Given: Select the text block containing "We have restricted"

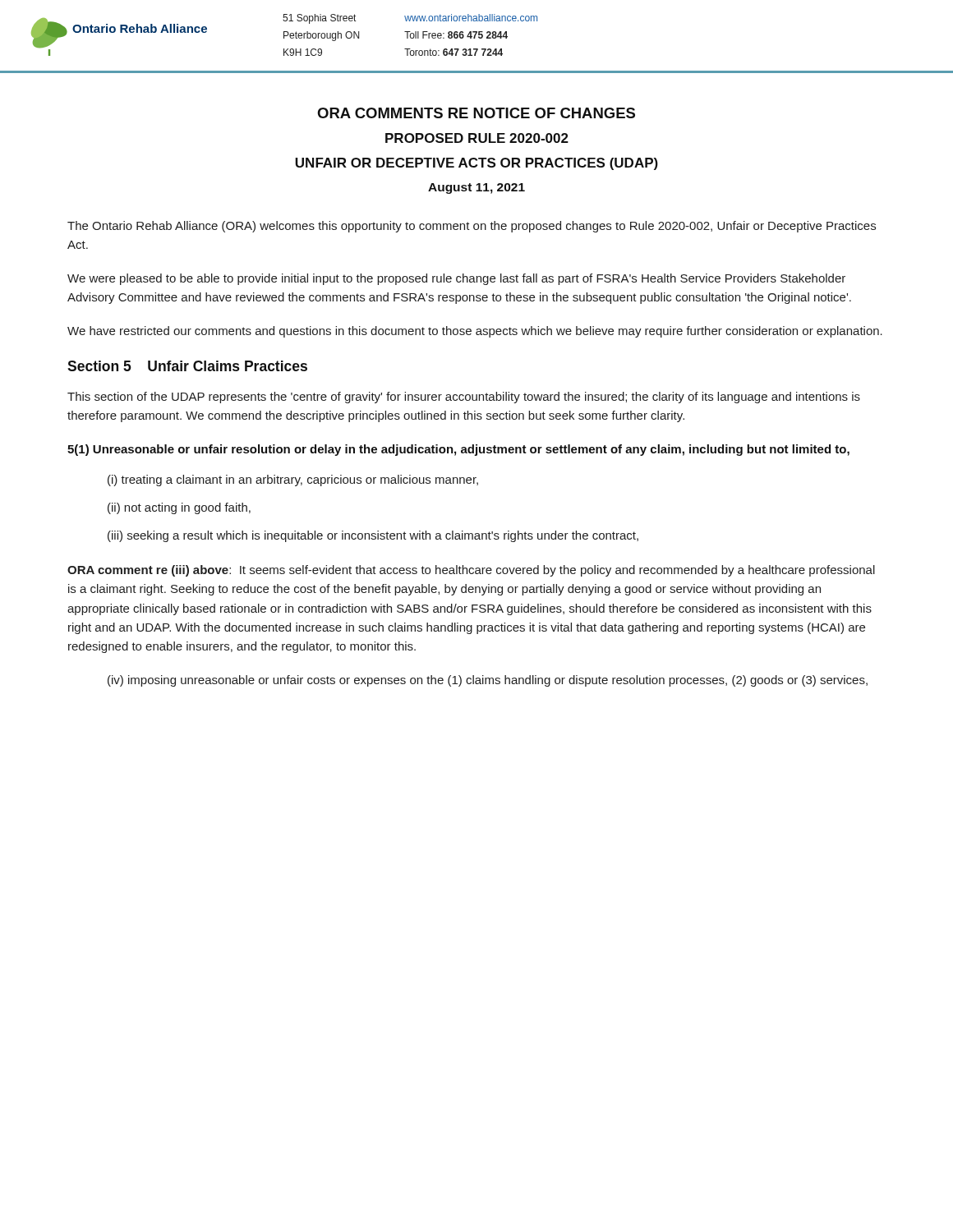Looking at the screenshot, I should [475, 330].
